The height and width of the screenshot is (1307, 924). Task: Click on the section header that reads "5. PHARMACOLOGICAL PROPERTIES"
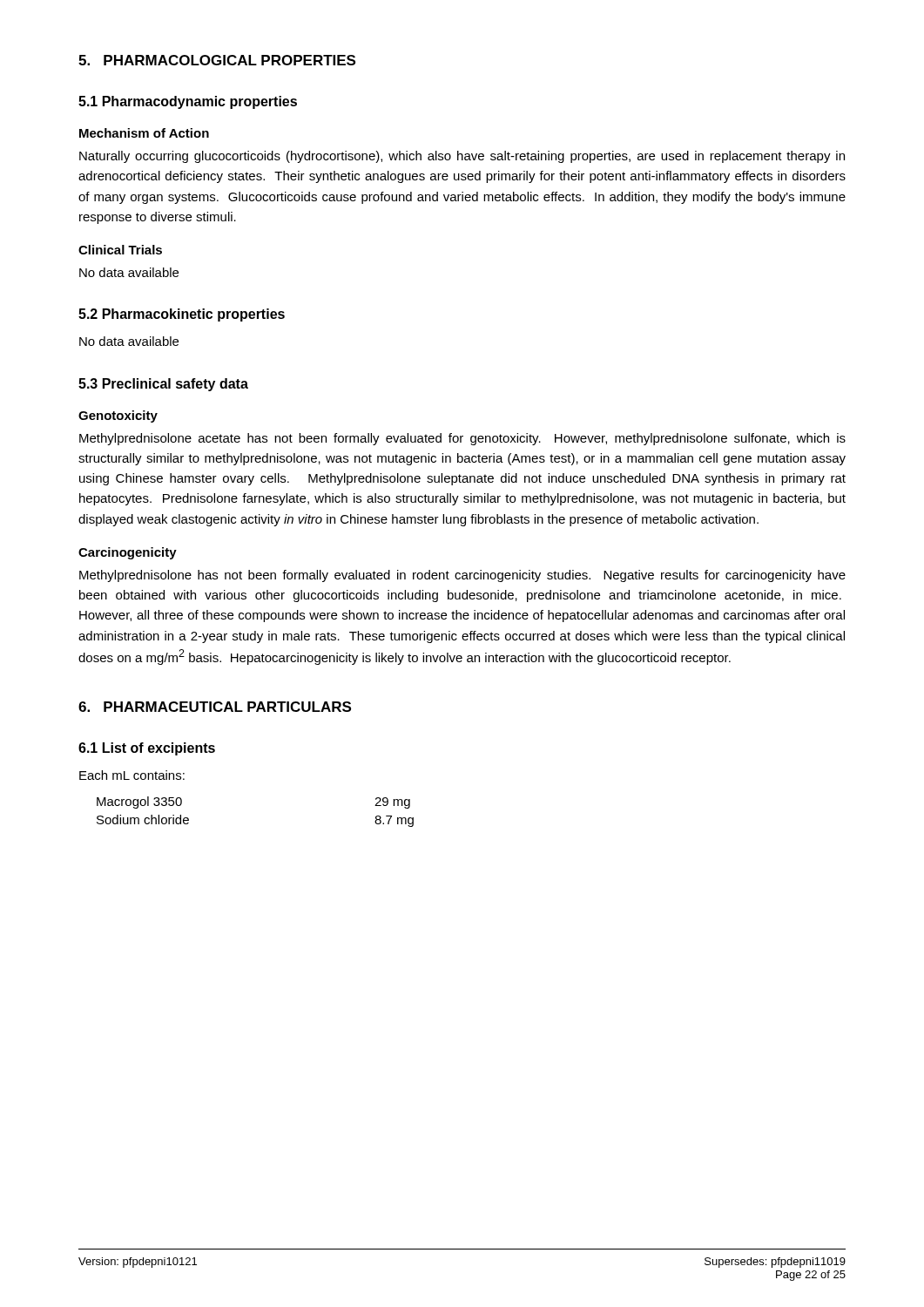(x=217, y=61)
